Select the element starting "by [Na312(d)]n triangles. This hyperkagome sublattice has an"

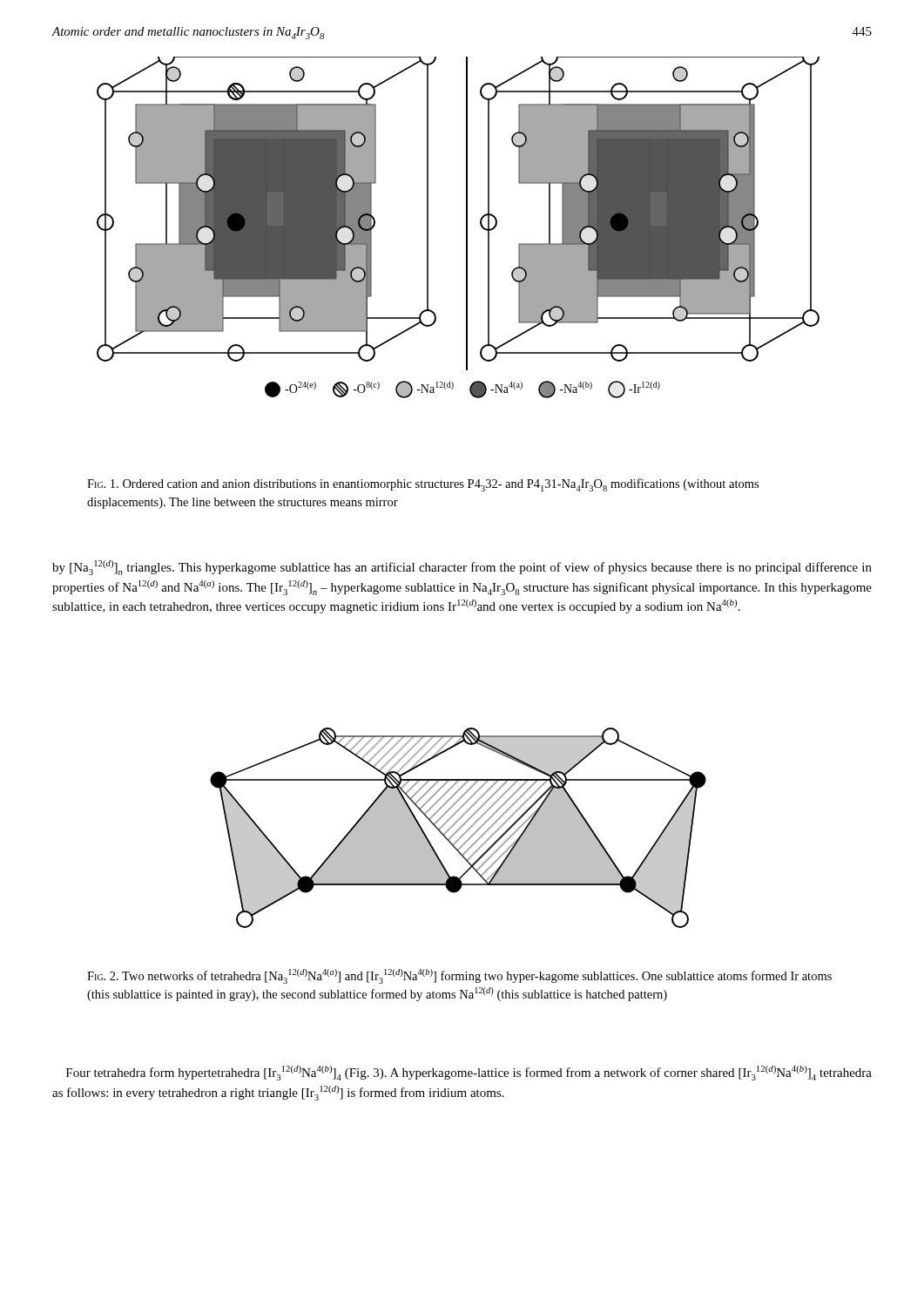(462, 586)
